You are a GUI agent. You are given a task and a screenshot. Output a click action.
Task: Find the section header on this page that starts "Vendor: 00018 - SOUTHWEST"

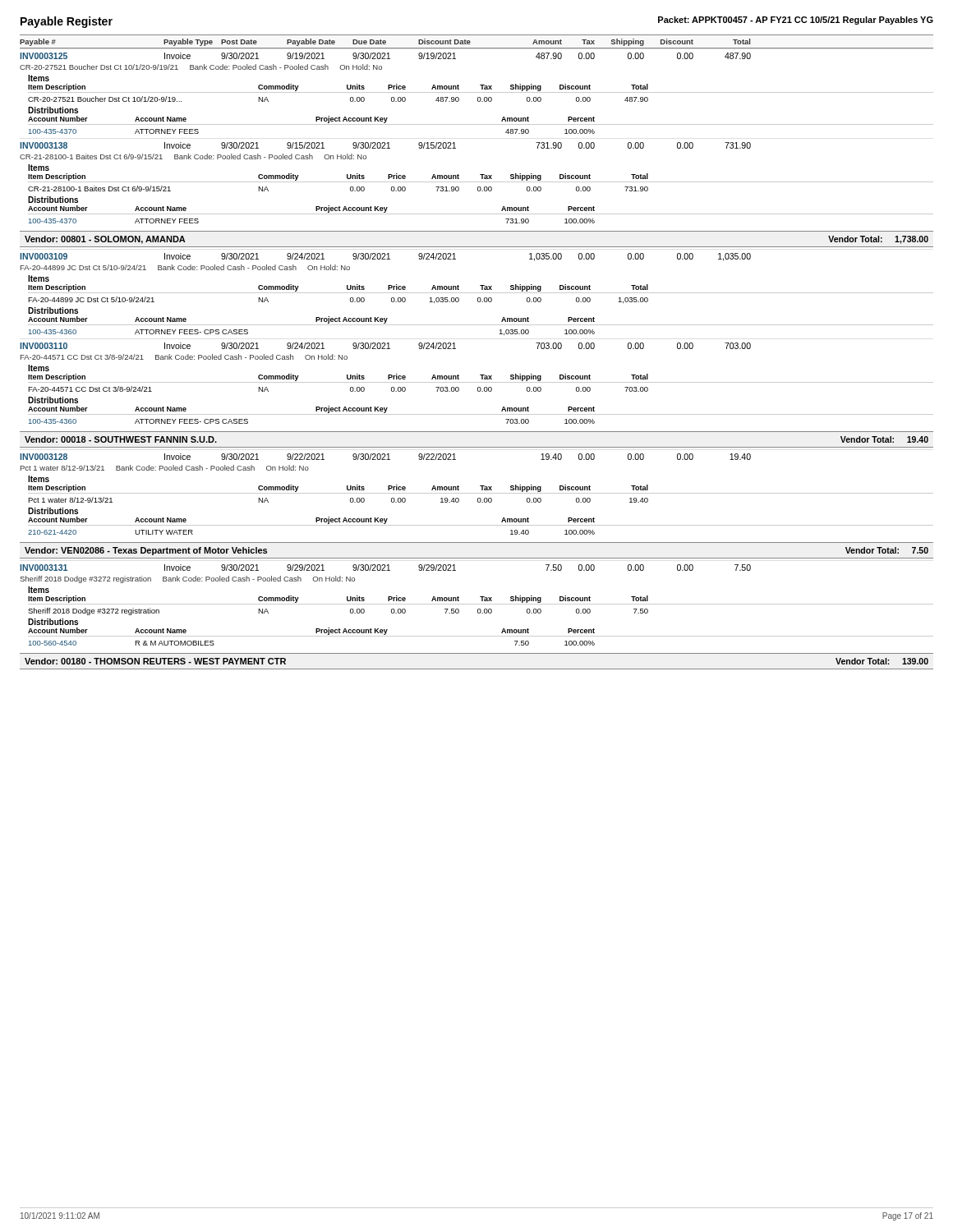click(x=476, y=439)
